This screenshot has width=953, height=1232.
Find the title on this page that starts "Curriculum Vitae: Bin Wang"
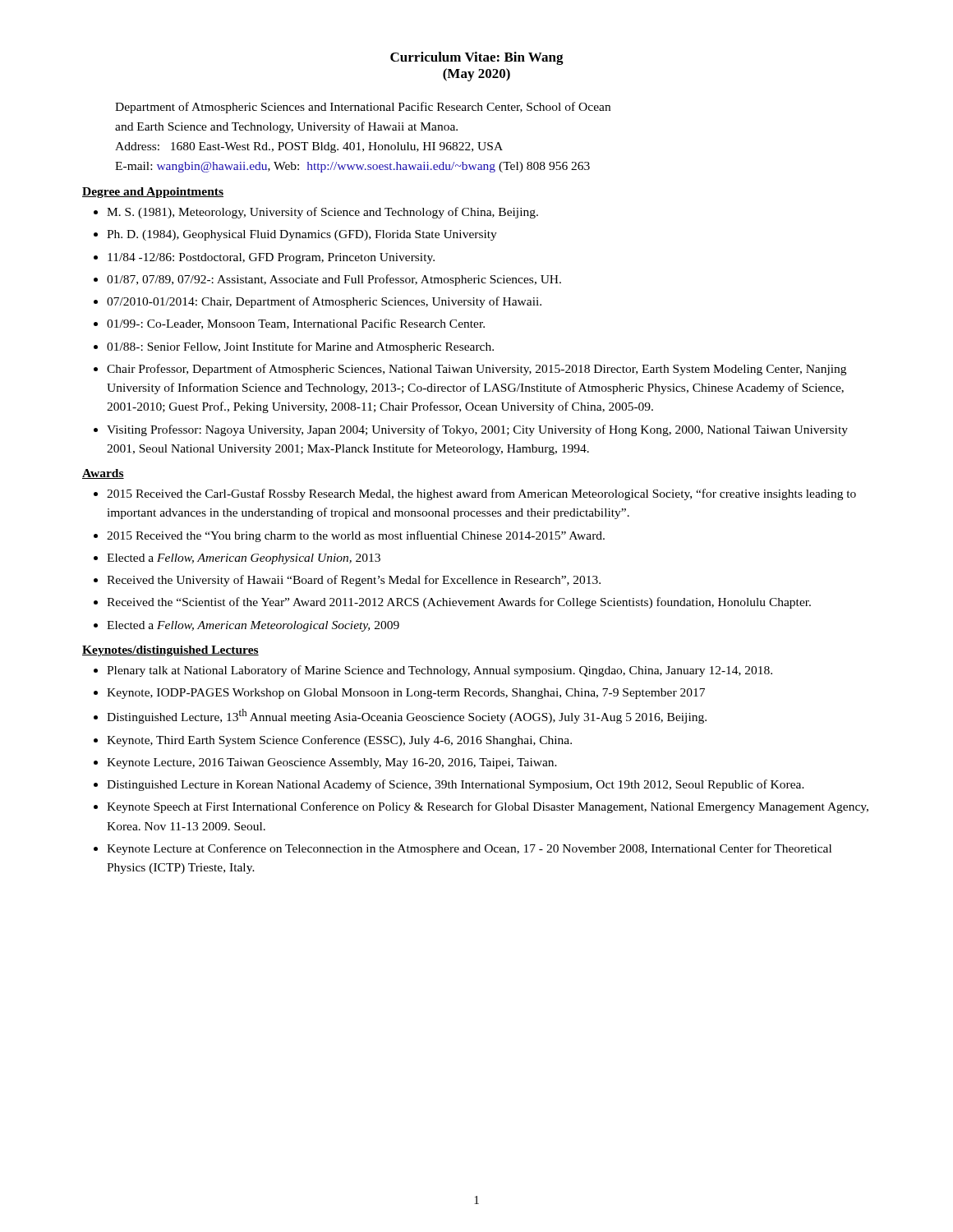[x=476, y=66]
